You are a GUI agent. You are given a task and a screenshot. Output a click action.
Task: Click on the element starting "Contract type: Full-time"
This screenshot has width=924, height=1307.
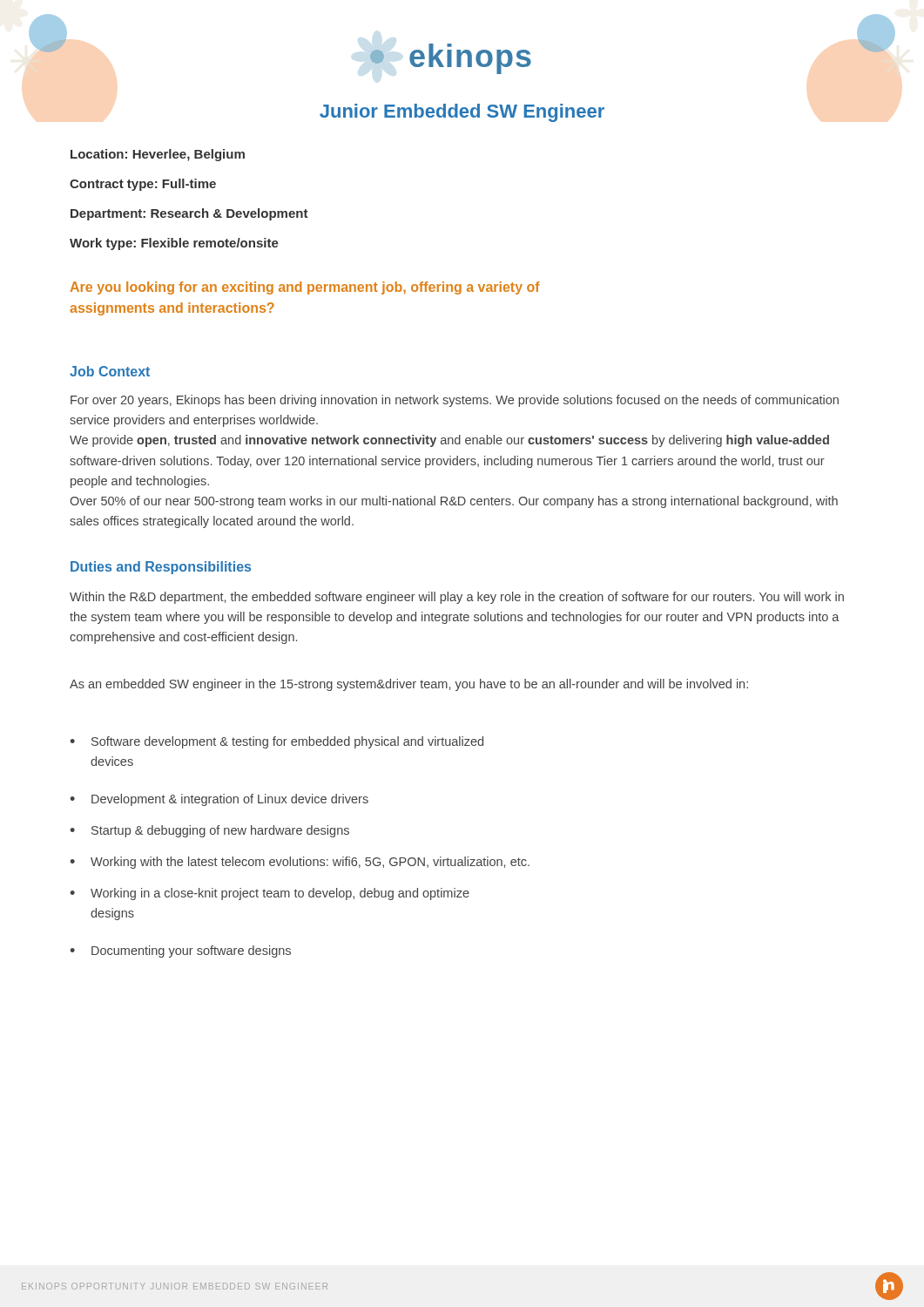143,183
